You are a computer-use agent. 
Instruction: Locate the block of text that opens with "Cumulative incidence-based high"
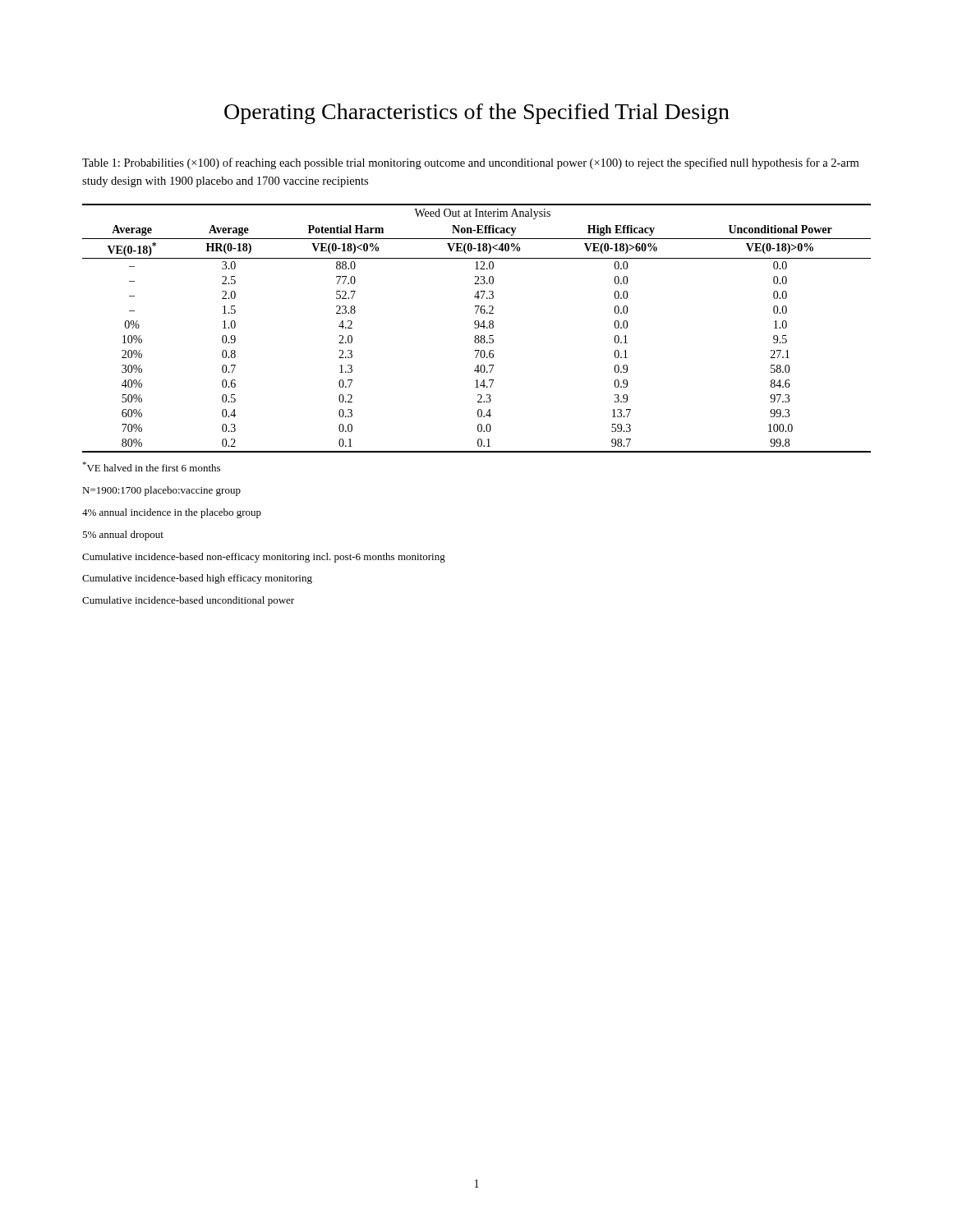pos(197,578)
